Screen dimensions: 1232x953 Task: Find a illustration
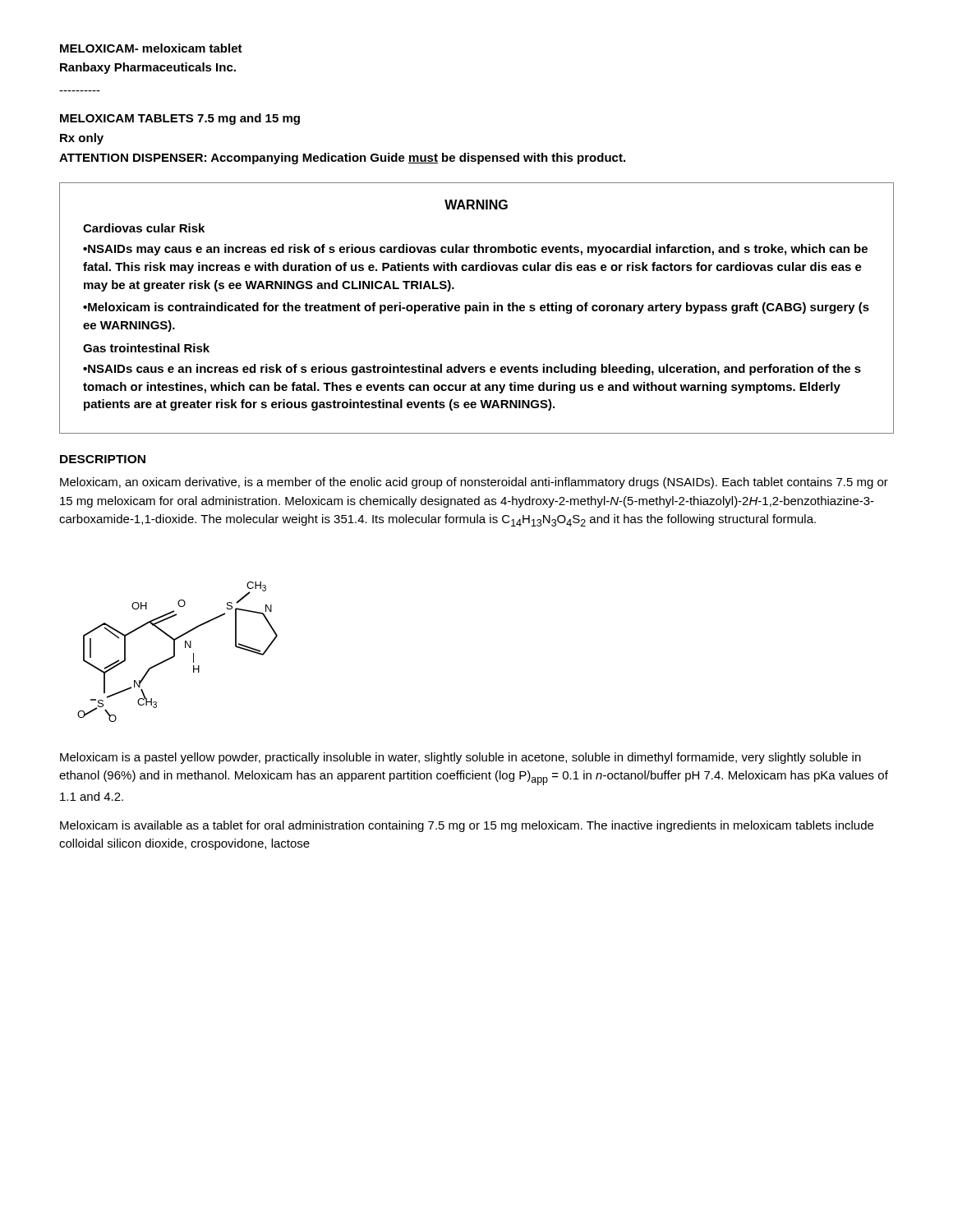(476, 640)
